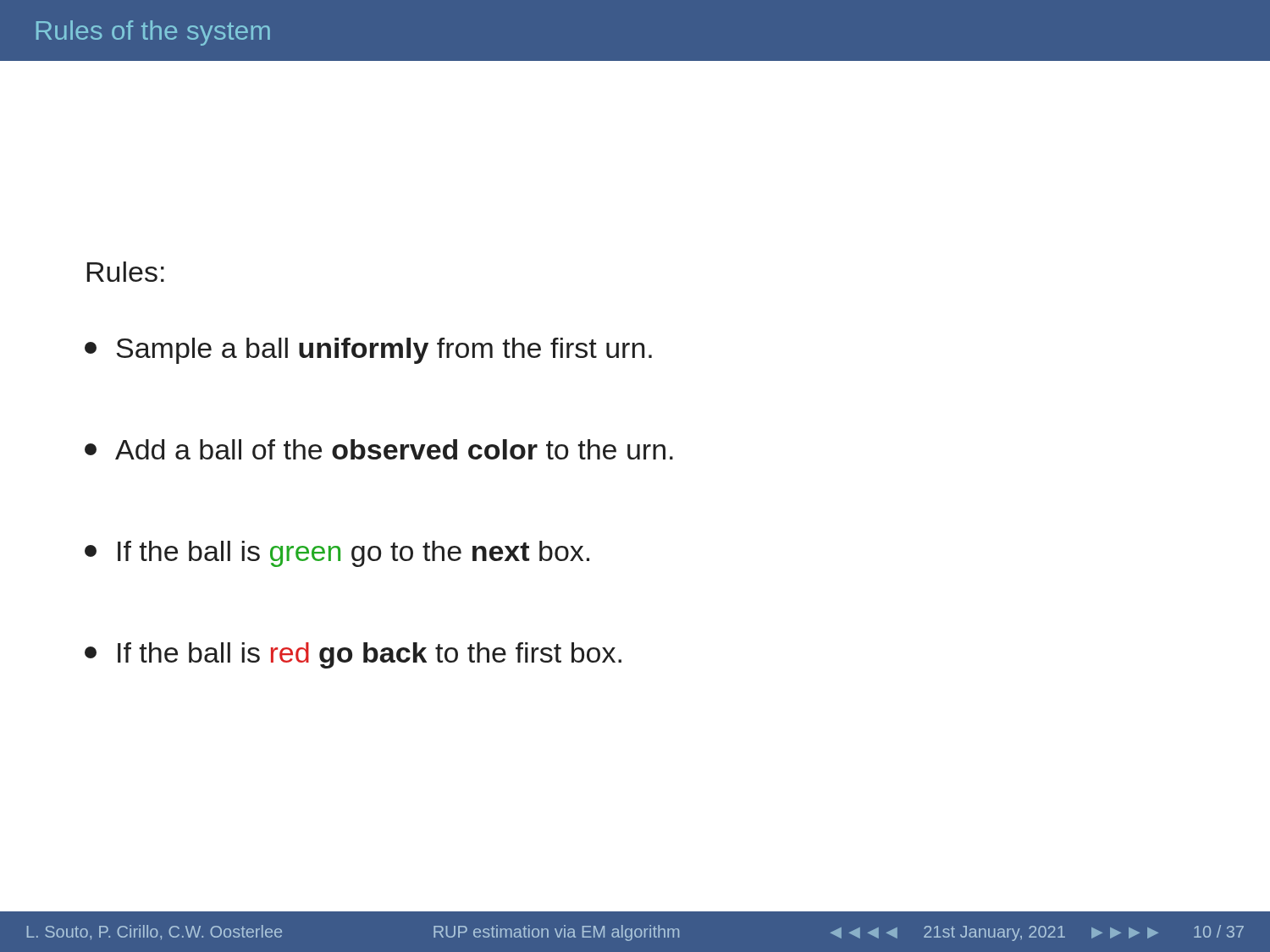Screen dimensions: 952x1270
Task: Navigate to the block starting "Rules of the system"
Action: (x=153, y=30)
